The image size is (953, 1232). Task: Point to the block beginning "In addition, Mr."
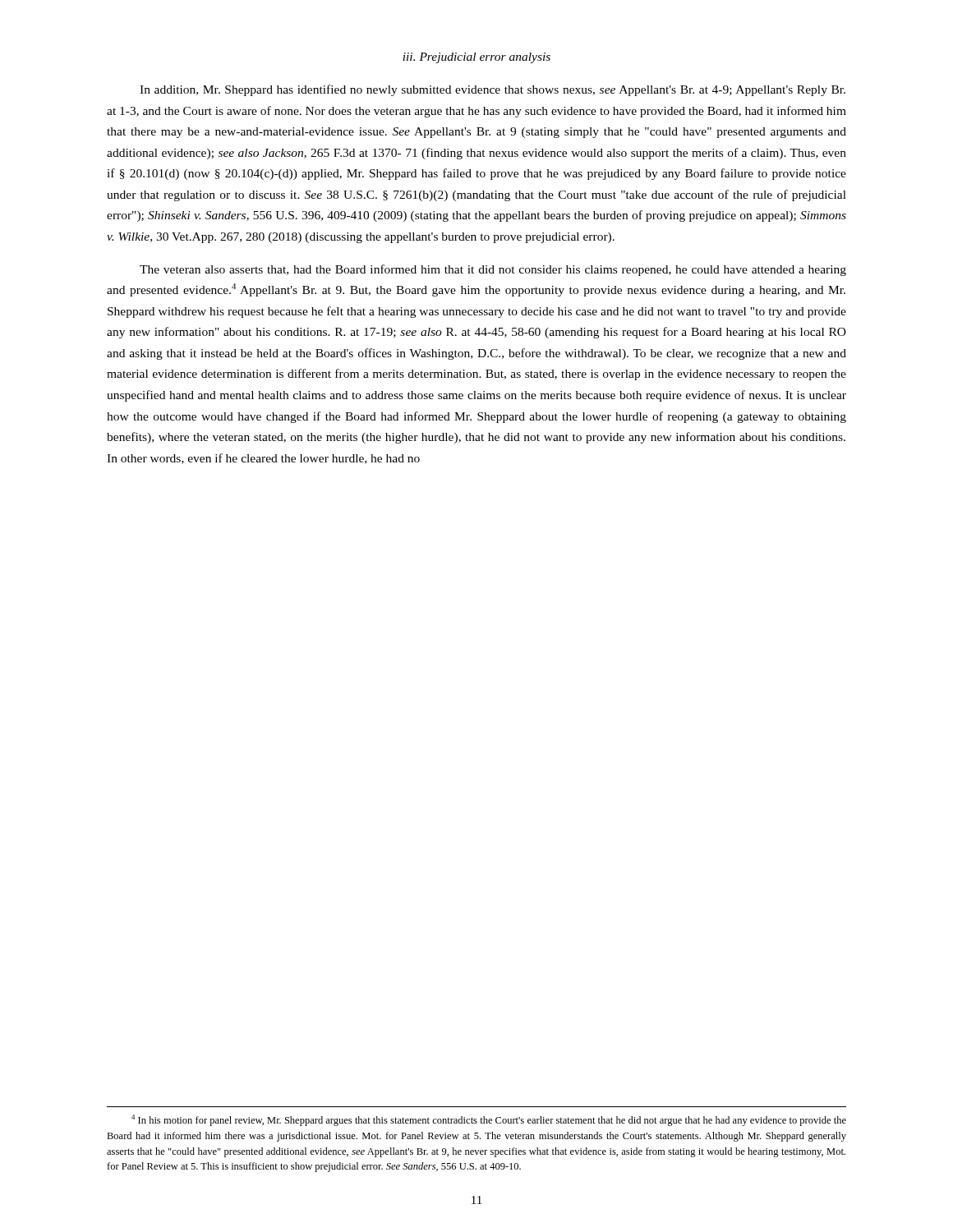click(476, 163)
